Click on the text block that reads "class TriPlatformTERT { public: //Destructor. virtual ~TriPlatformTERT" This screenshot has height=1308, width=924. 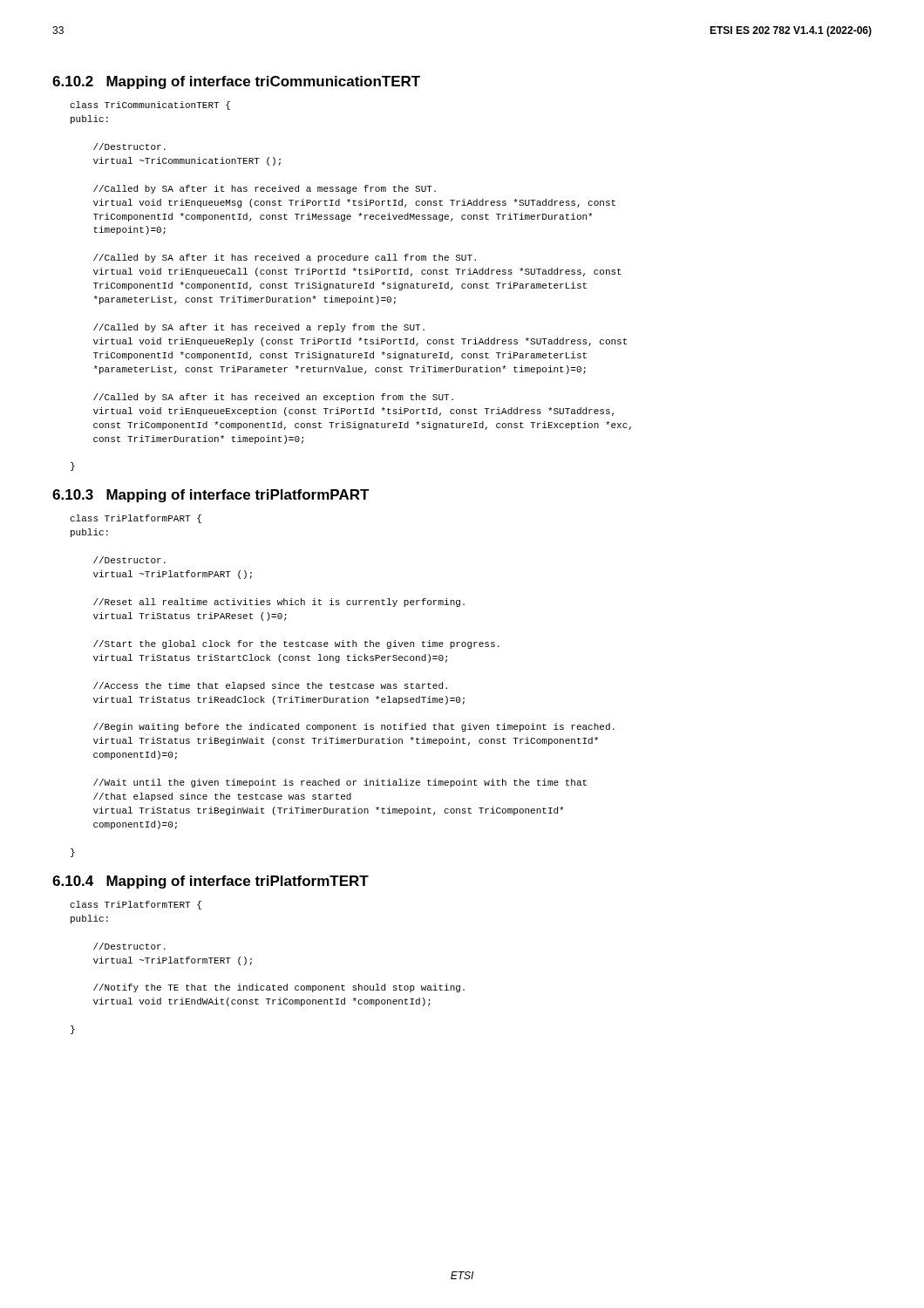[136, 905]
